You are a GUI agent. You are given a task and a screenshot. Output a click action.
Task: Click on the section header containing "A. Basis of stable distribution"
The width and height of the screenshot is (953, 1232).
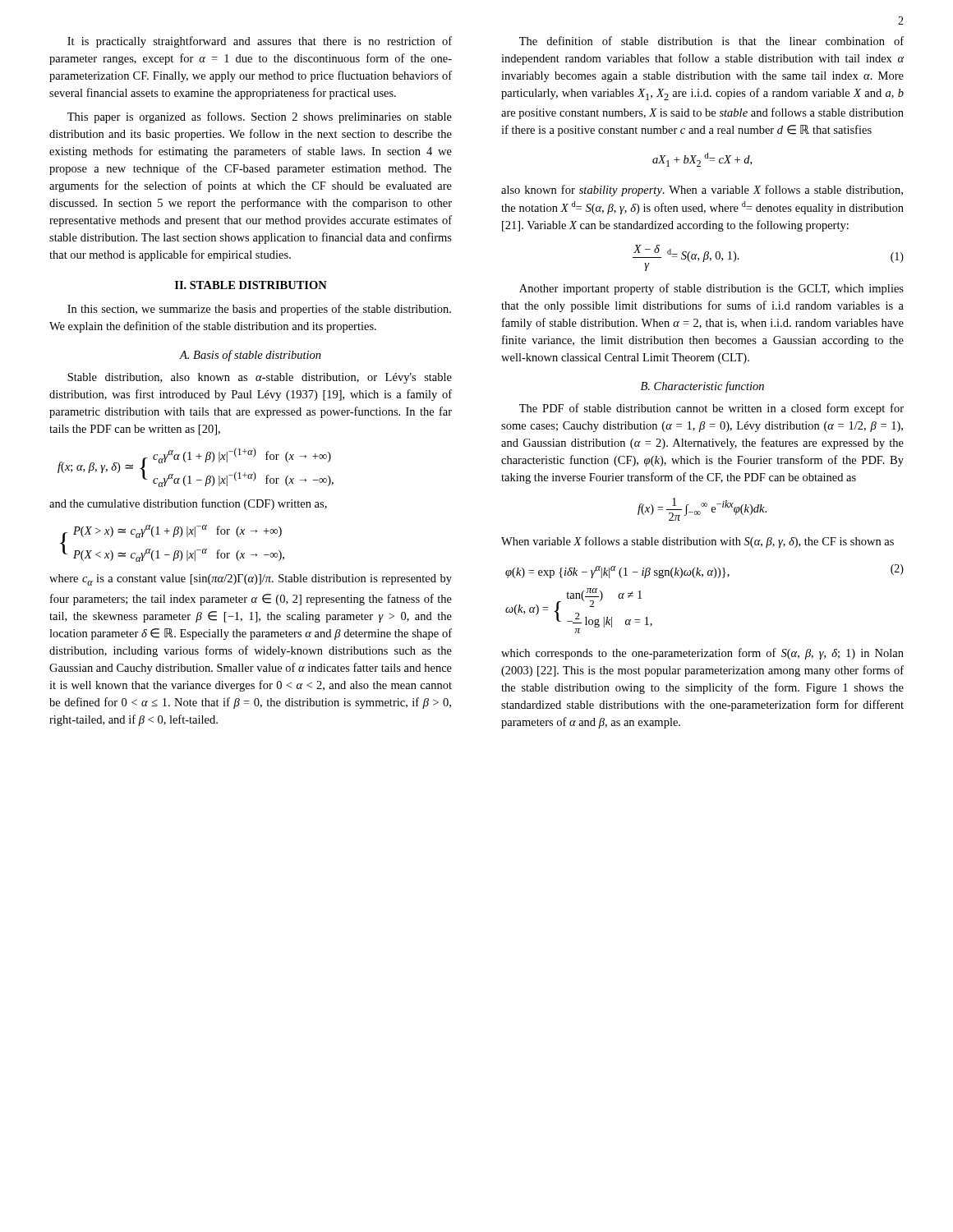pos(251,355)
